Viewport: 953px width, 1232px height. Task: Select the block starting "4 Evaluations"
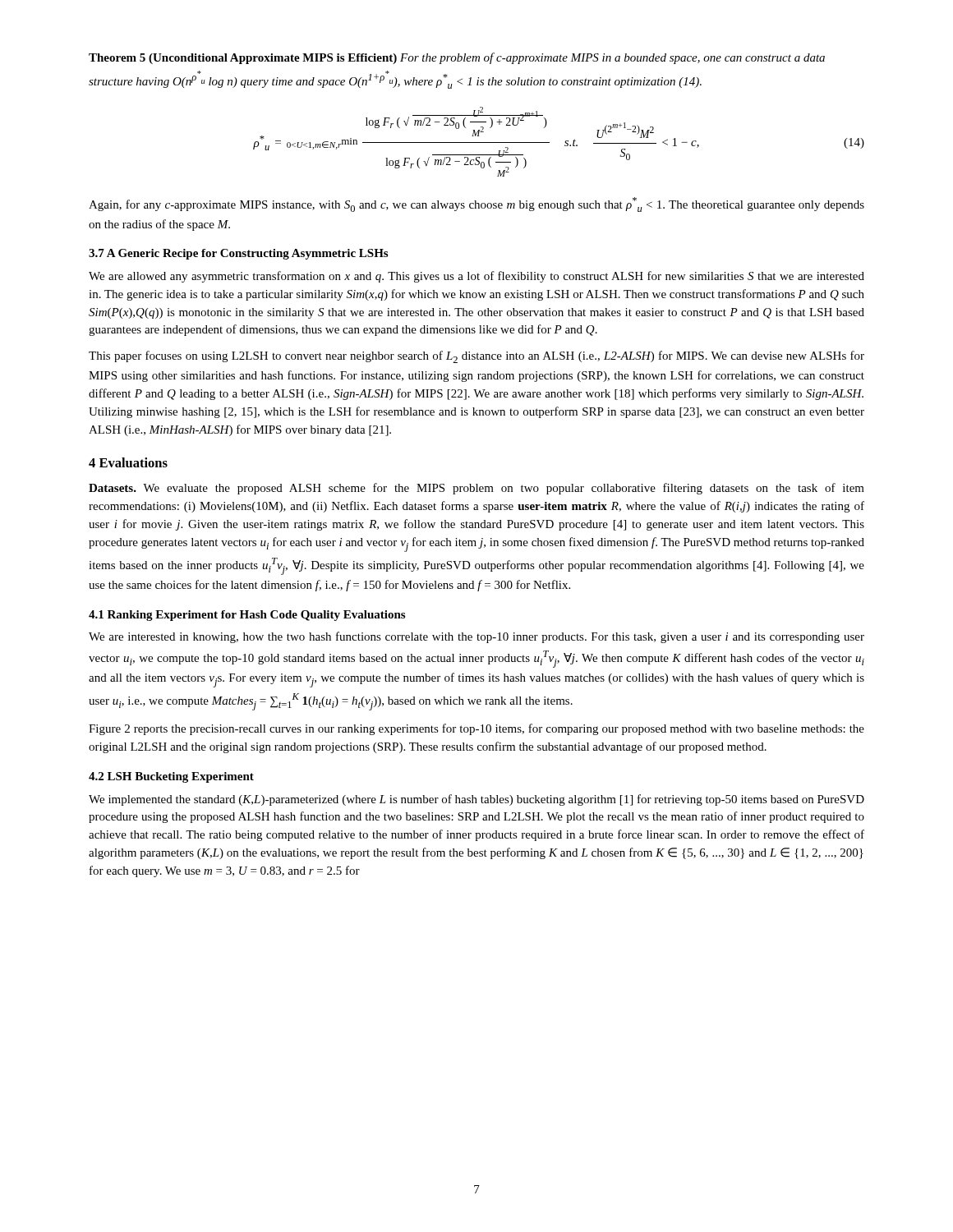(x=128, y=463)
